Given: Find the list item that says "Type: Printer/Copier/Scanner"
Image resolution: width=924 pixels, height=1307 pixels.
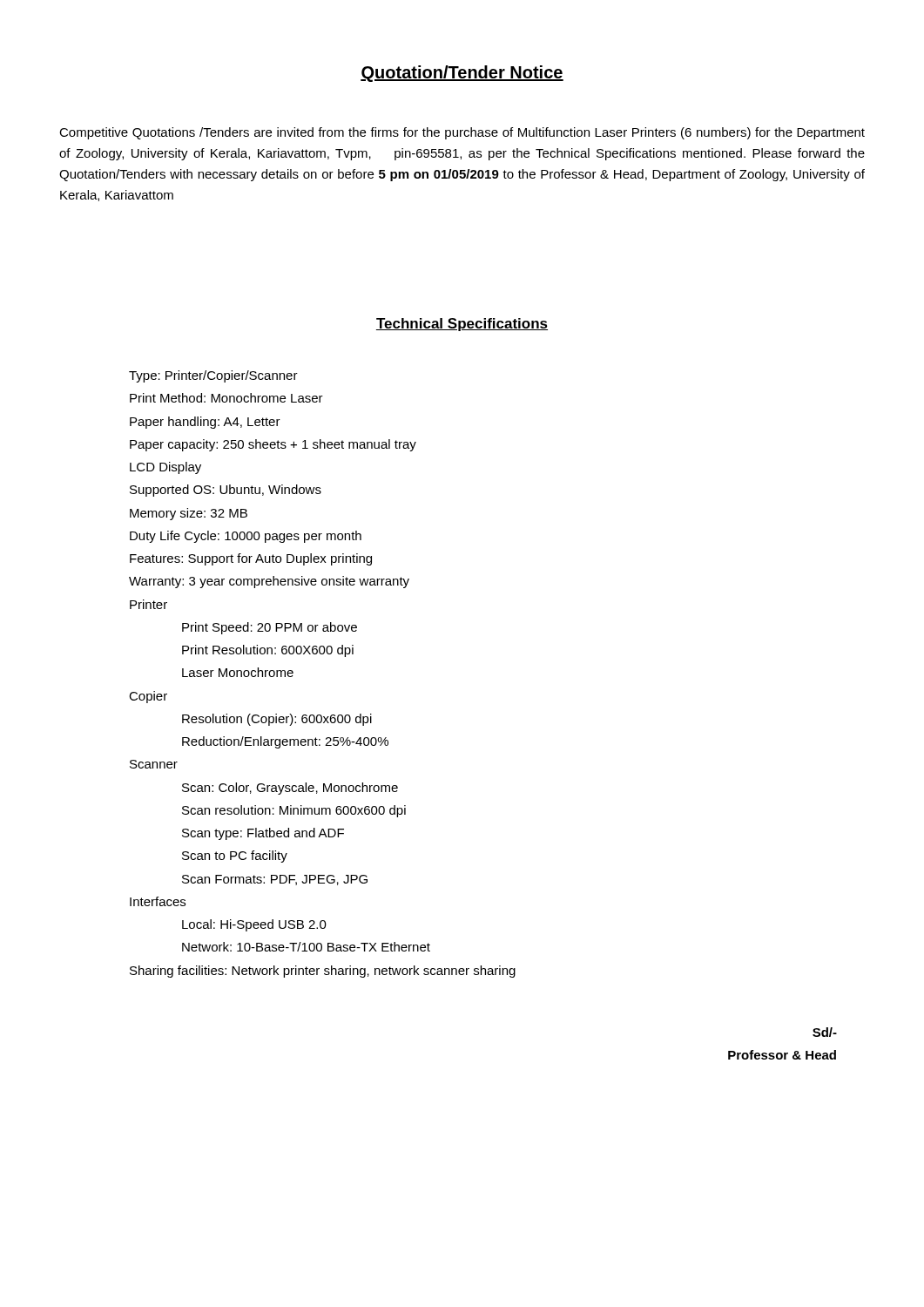Looking at the screenshot, I should pos(213,375).
